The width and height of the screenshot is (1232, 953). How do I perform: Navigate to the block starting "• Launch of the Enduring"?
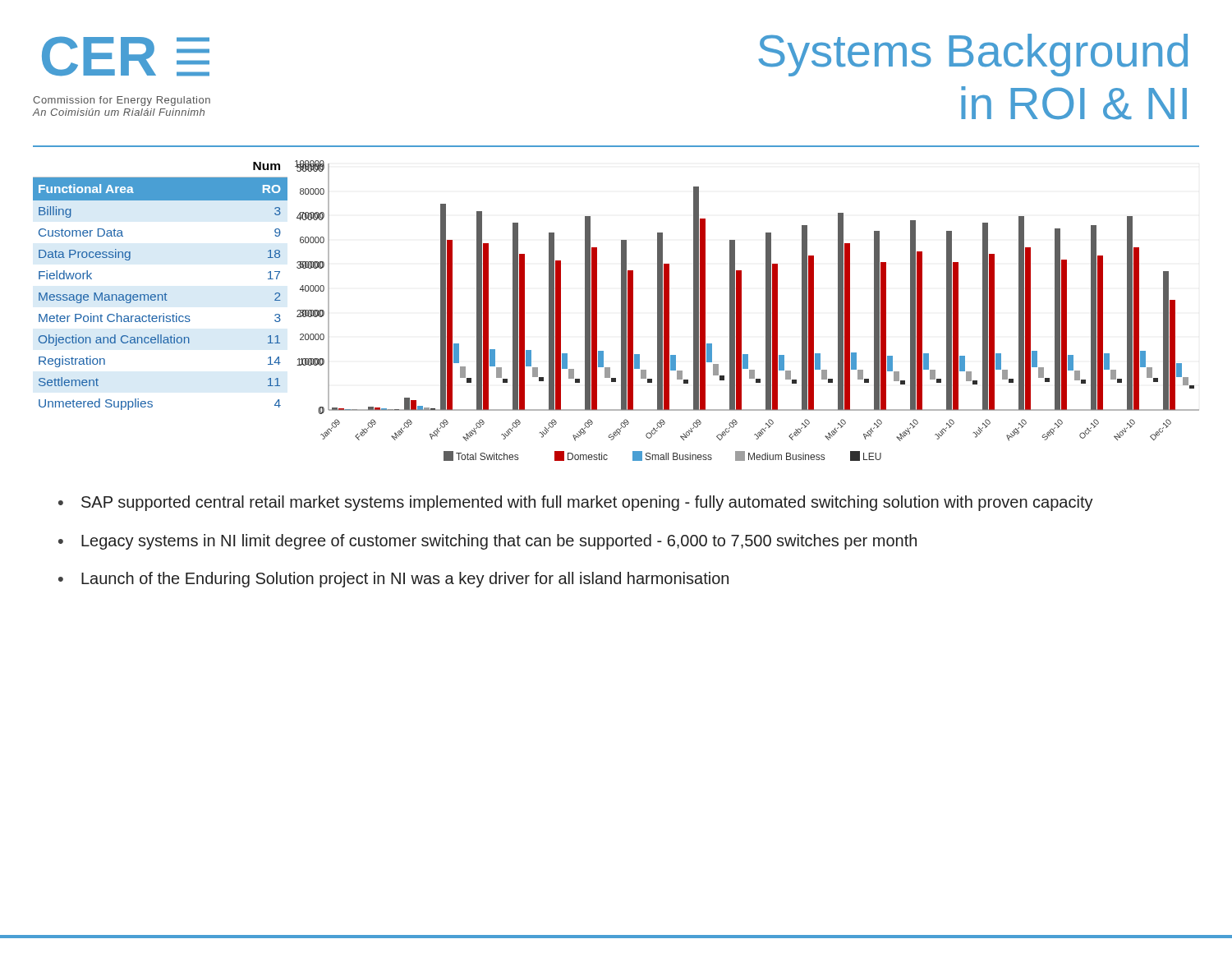coord(620,580)
